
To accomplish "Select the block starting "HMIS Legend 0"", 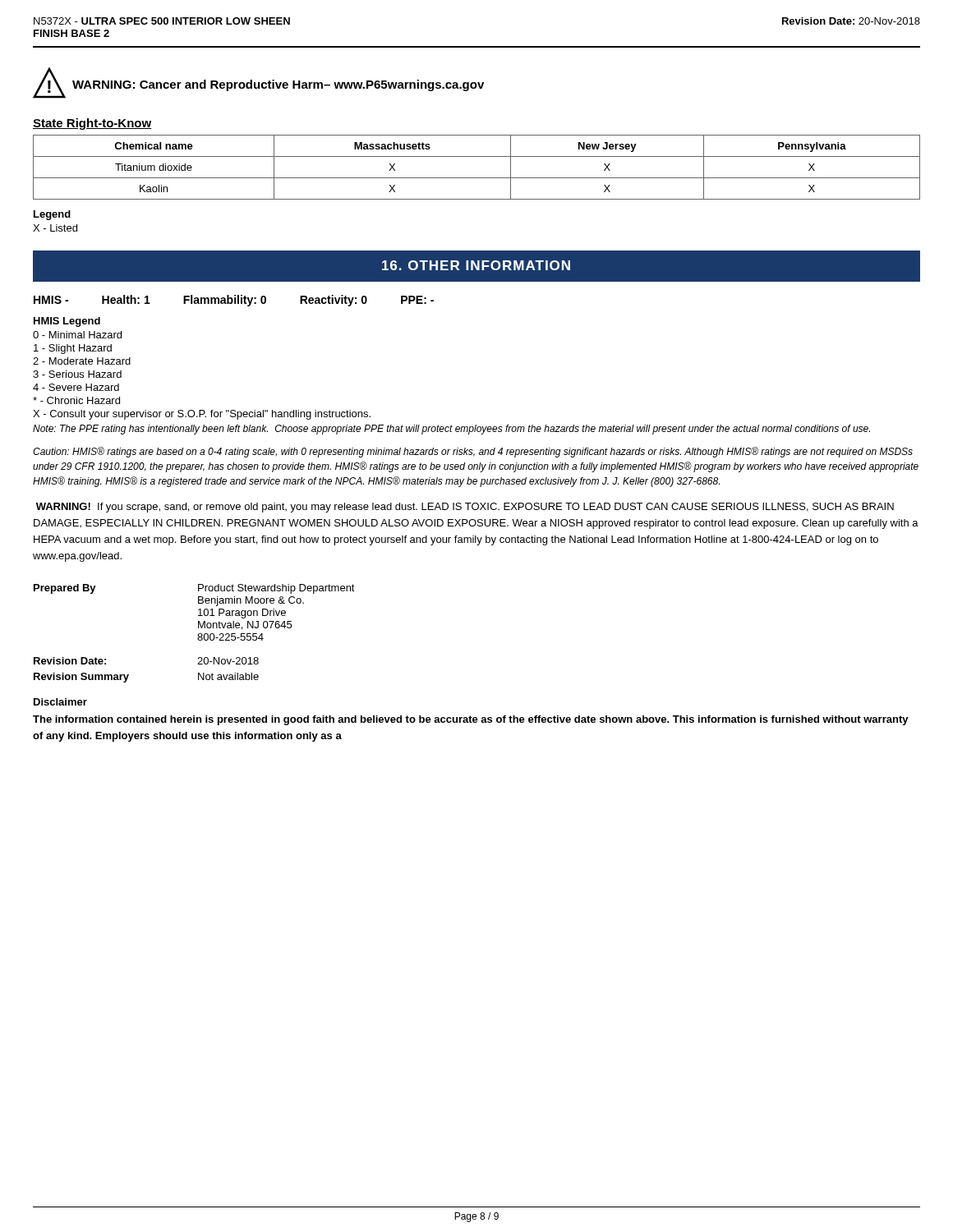I will [67, 322].
